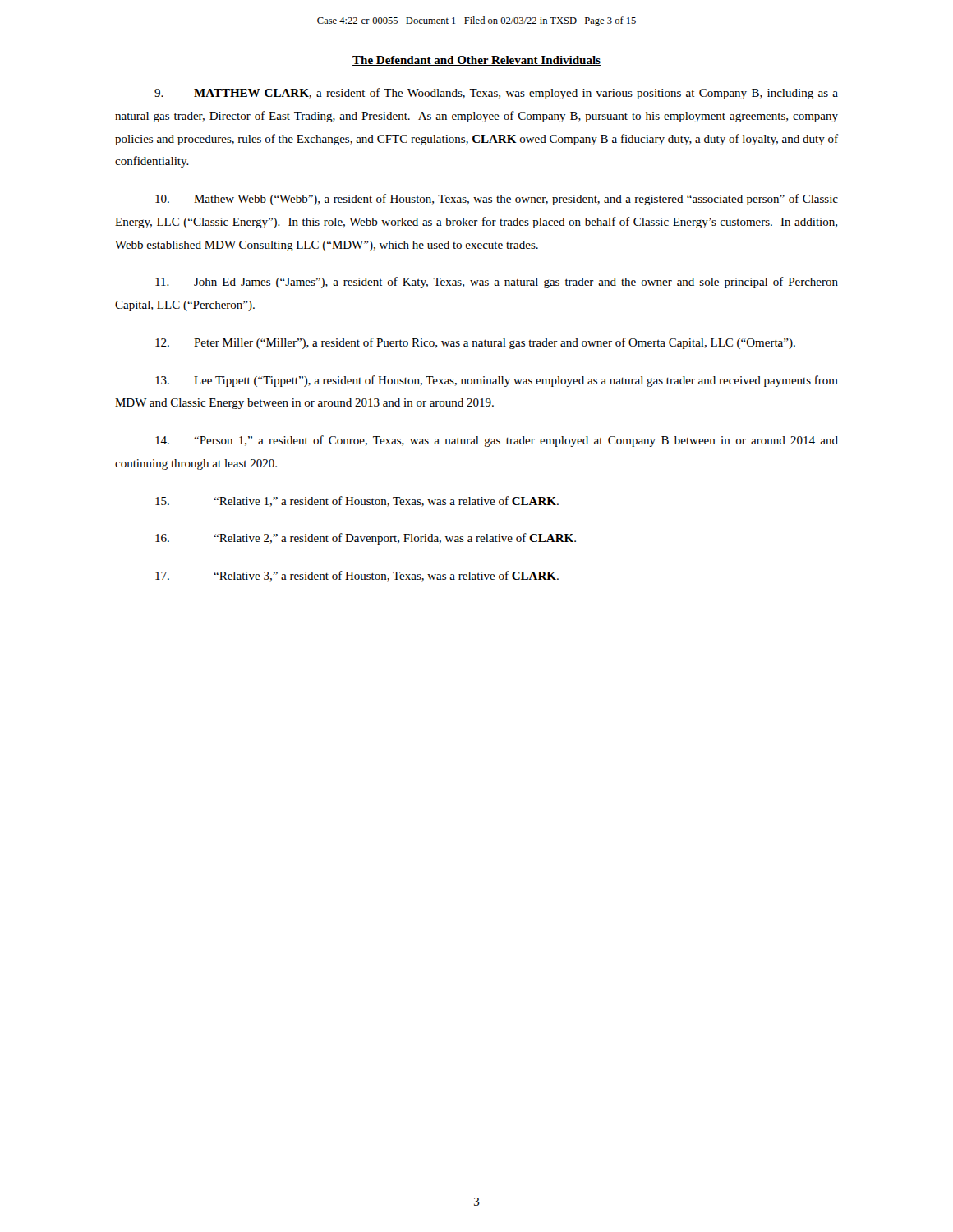
Task: Click on the text block that reads "Lee Tippett (“Tippett”), a resident"
Action: pos(476,389)
